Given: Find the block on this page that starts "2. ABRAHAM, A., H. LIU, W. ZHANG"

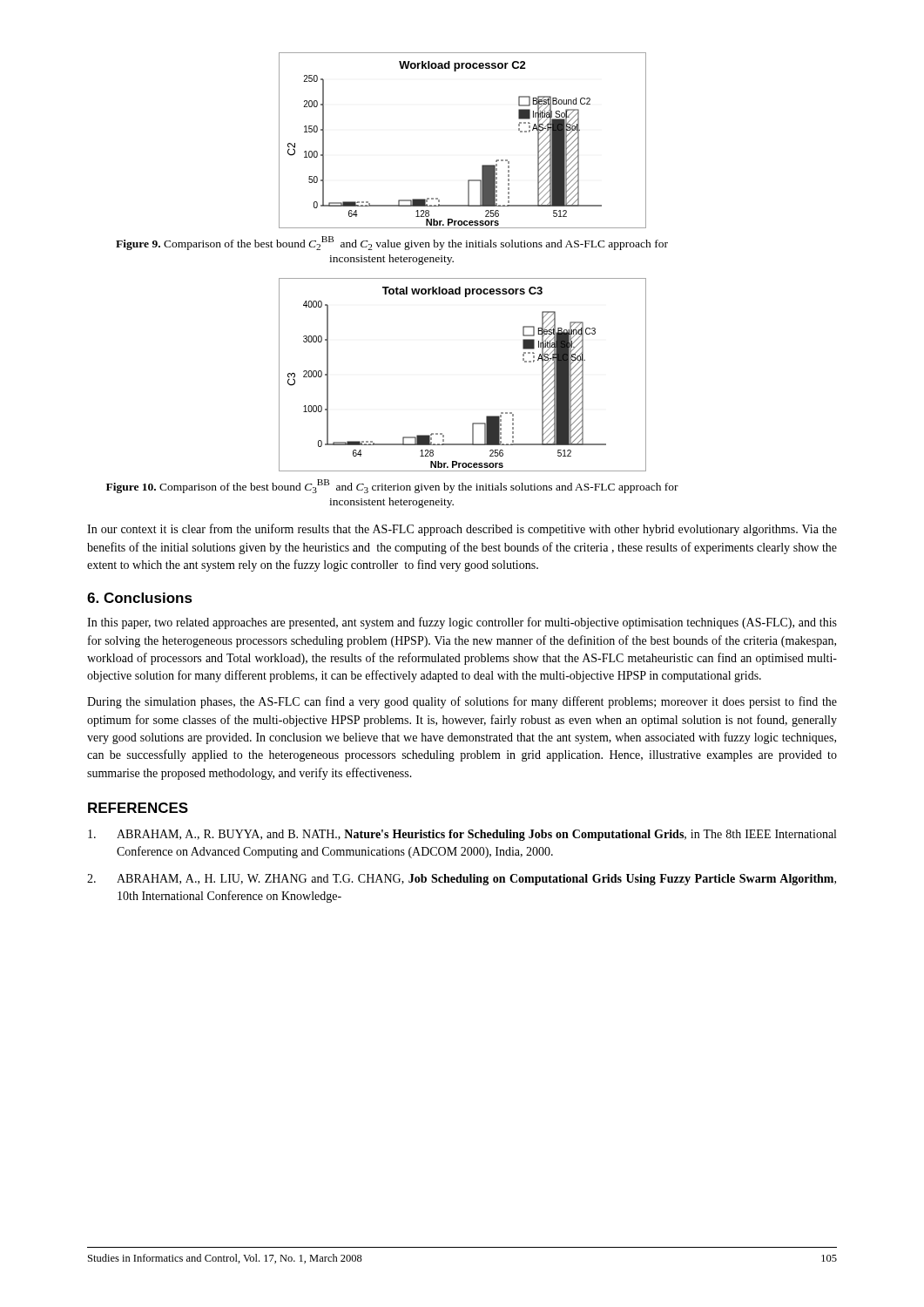Looking at the screenshot, I should tap(462, 888).
